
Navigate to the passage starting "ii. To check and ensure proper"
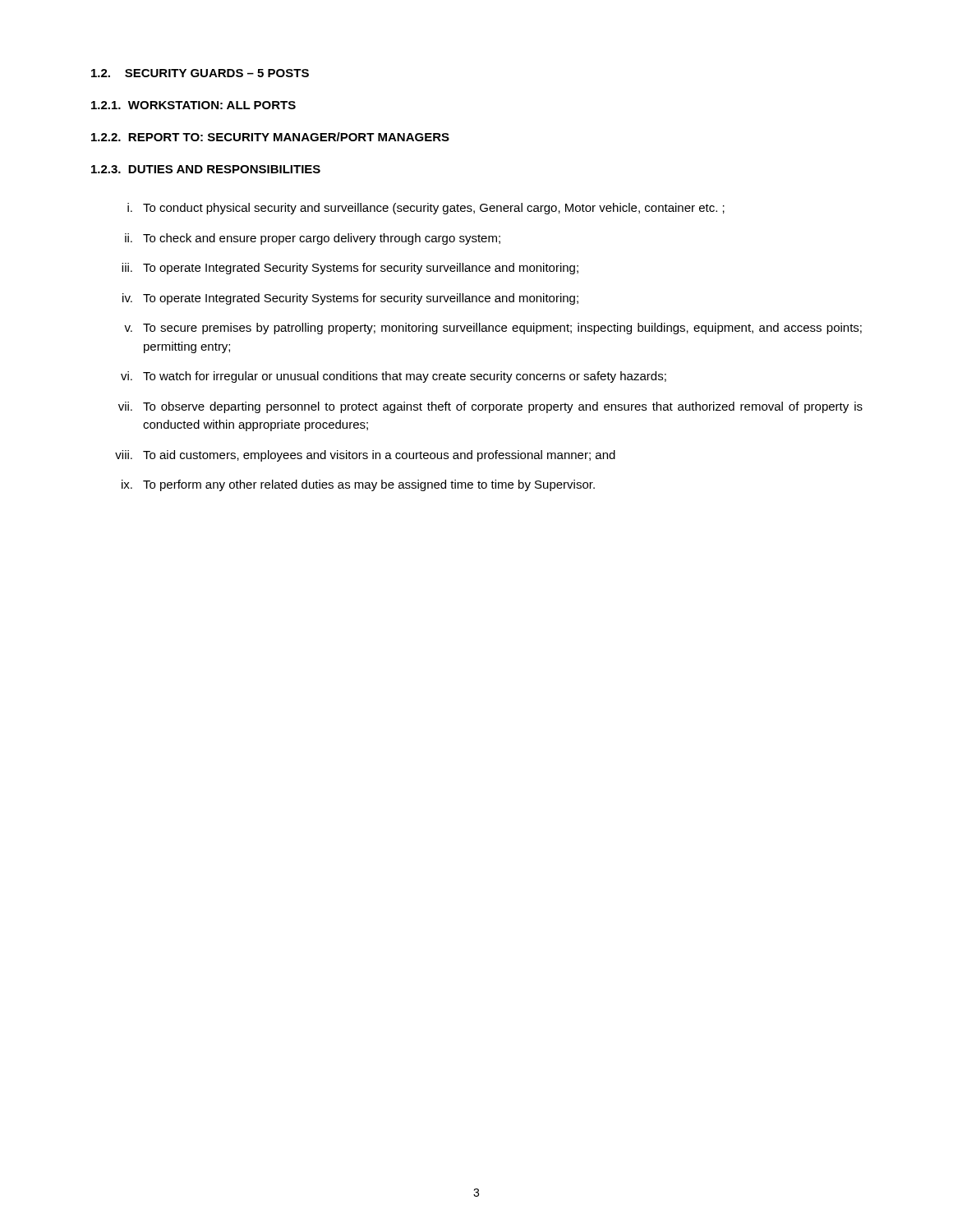(476, 238)
